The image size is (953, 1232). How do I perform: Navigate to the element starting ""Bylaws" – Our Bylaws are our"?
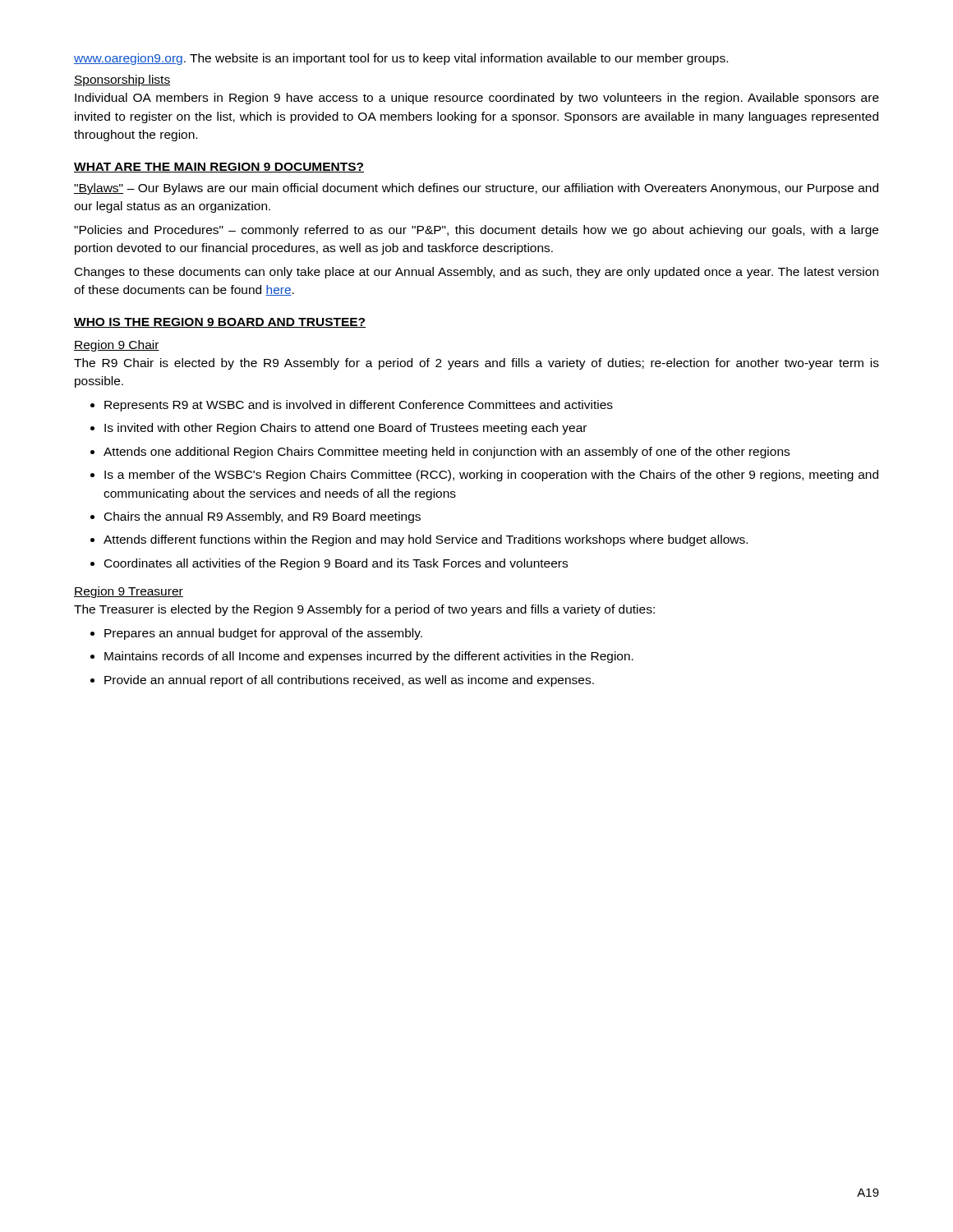pos(476,197)
